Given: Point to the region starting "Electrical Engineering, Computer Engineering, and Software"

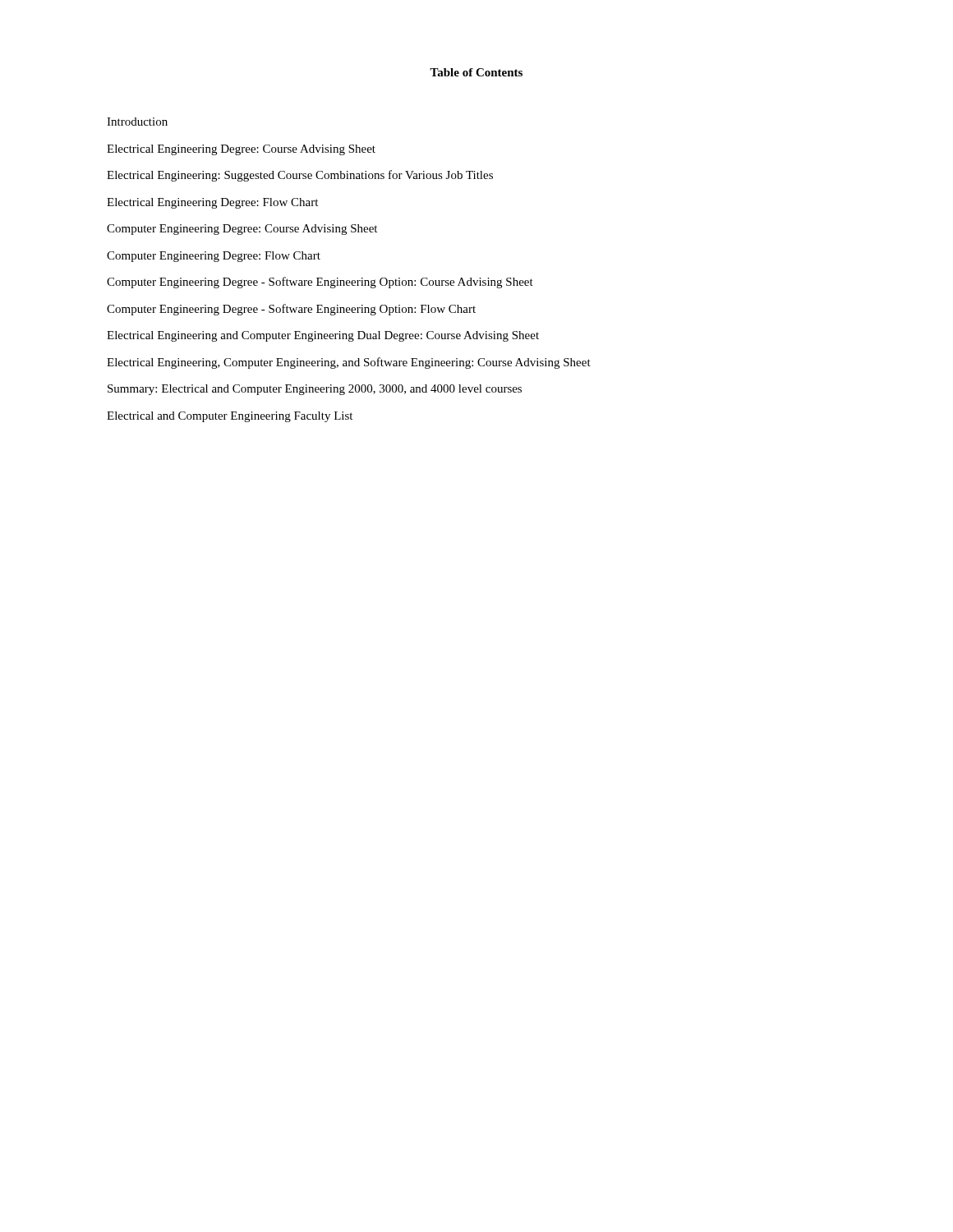Looking at the screenshot, I should tap(349, 362).
